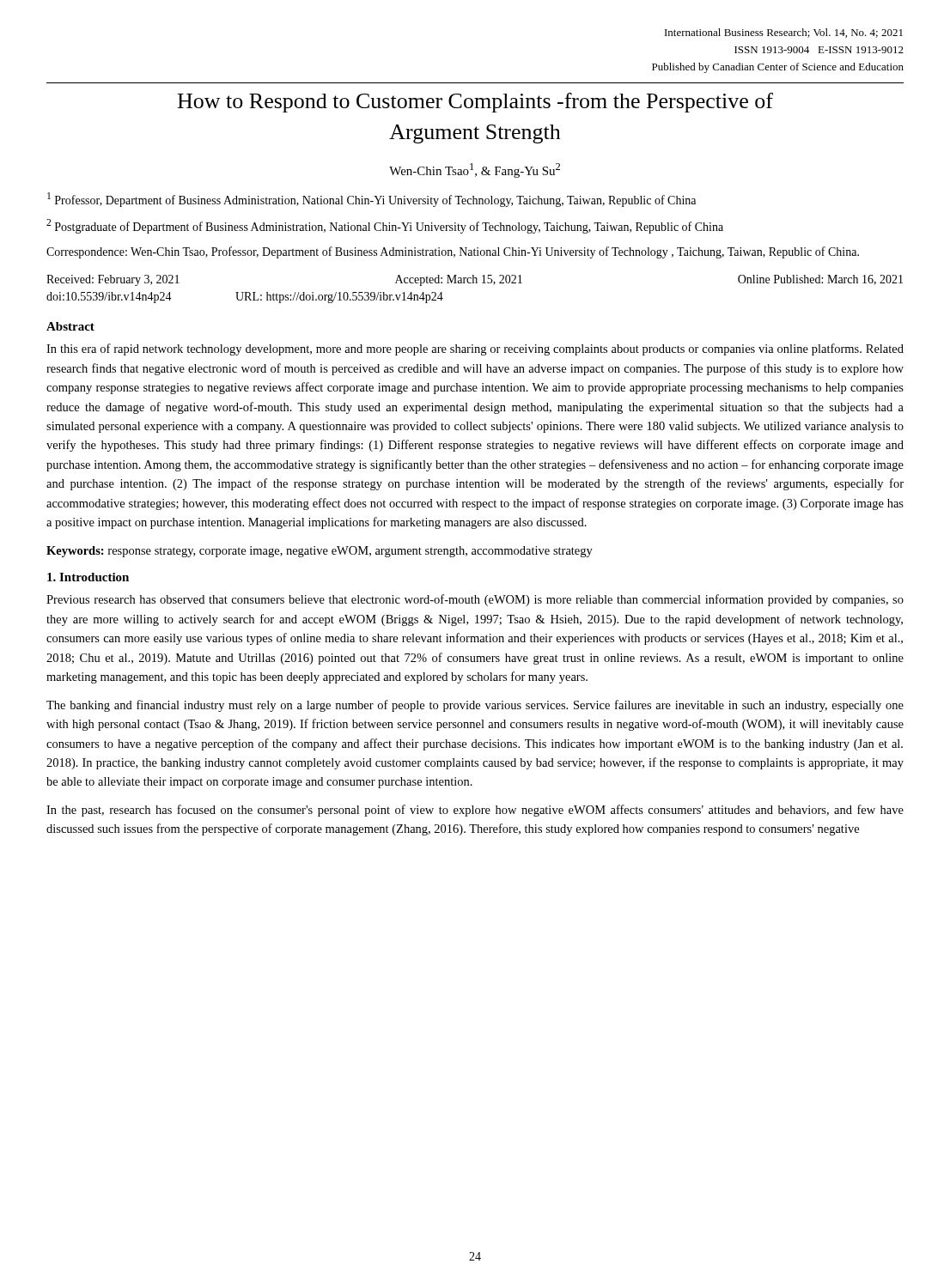Click on the text that reads "Wen-Chin Tsao1, & Fang-Yu Su2"
Viewport: 950px width, 1288px height.
(x=475, y=169)
